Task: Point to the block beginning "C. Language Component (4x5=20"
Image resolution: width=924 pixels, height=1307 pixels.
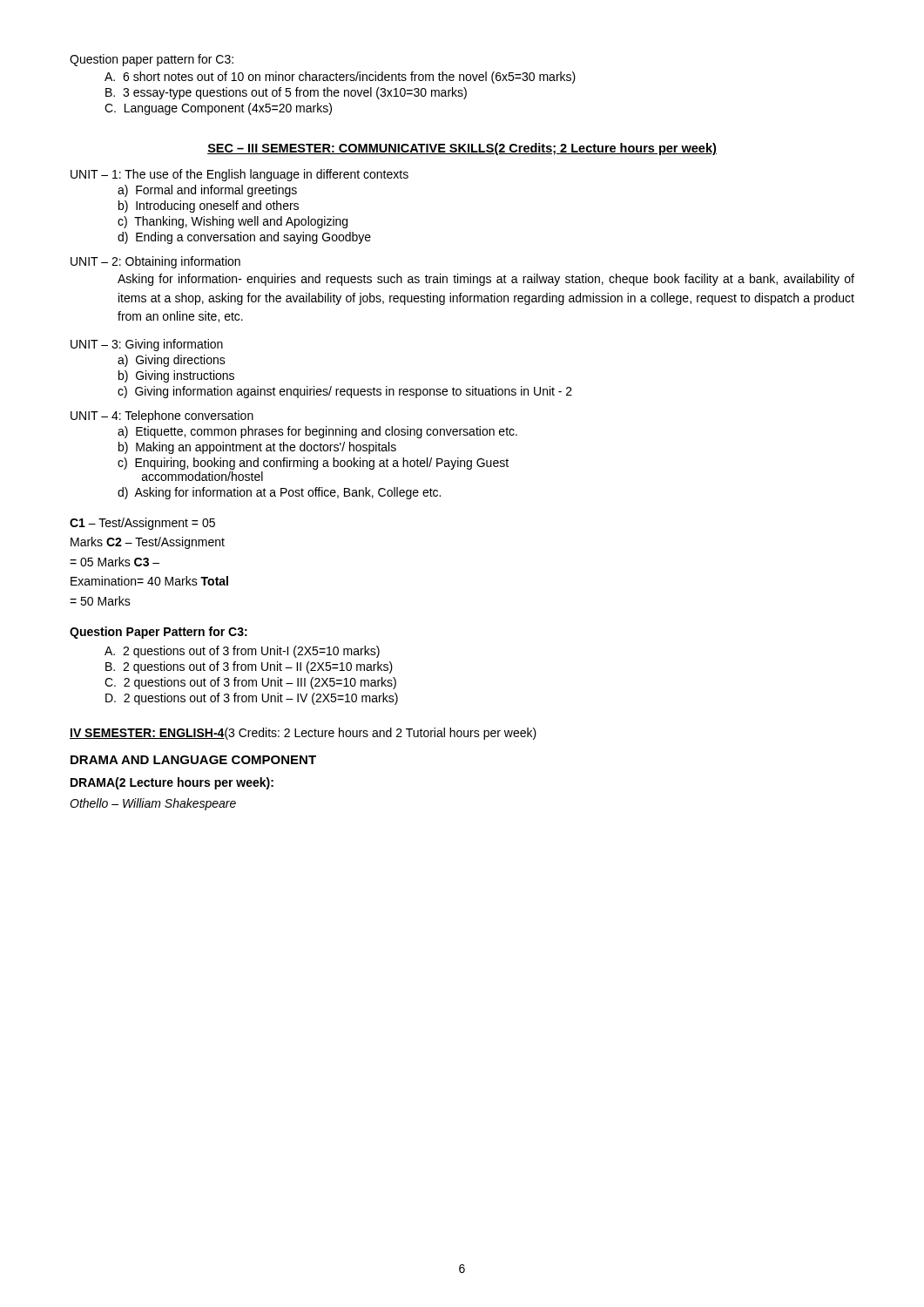Action: tap(219, 108)
